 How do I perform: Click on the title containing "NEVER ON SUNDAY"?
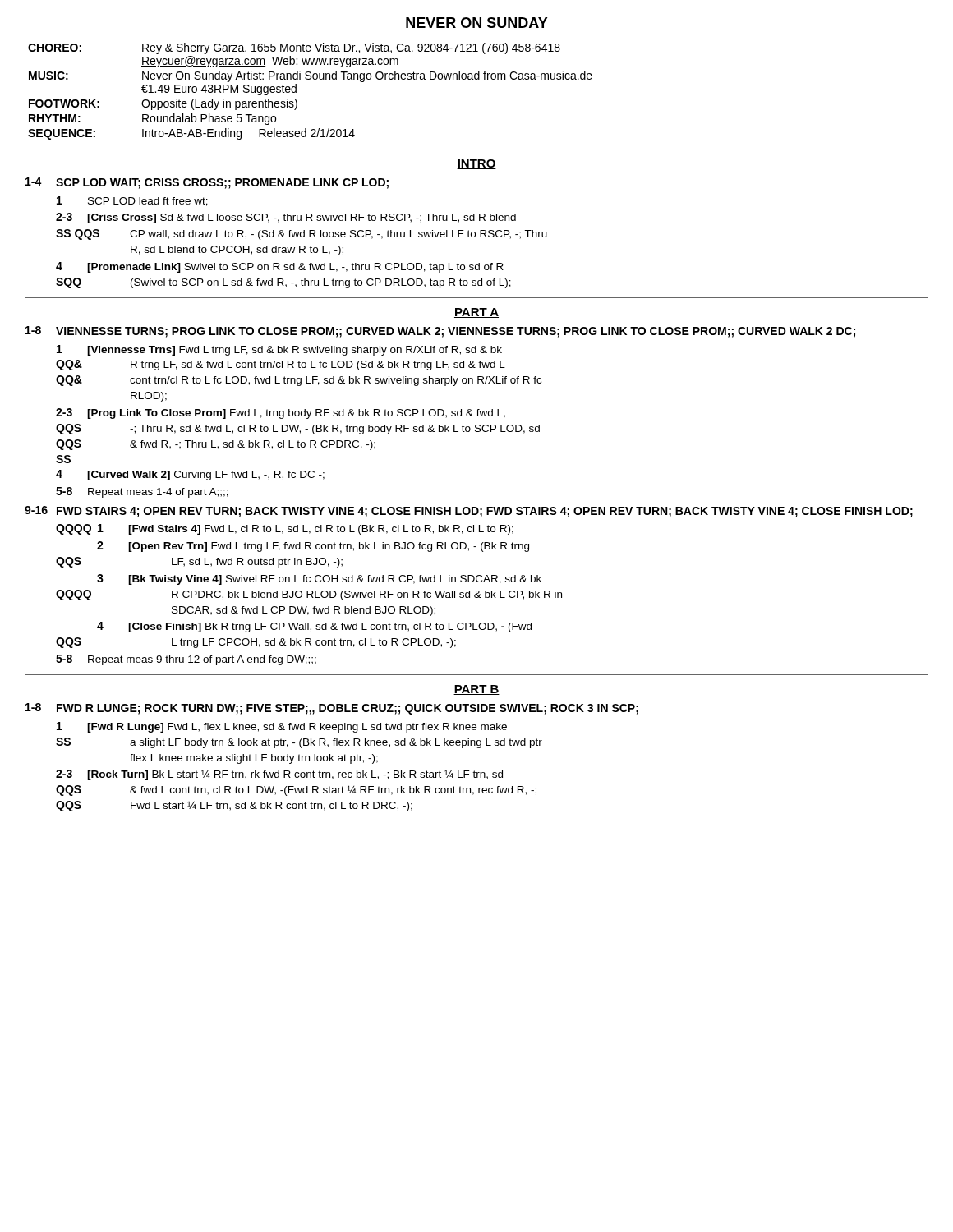point(476,23)
